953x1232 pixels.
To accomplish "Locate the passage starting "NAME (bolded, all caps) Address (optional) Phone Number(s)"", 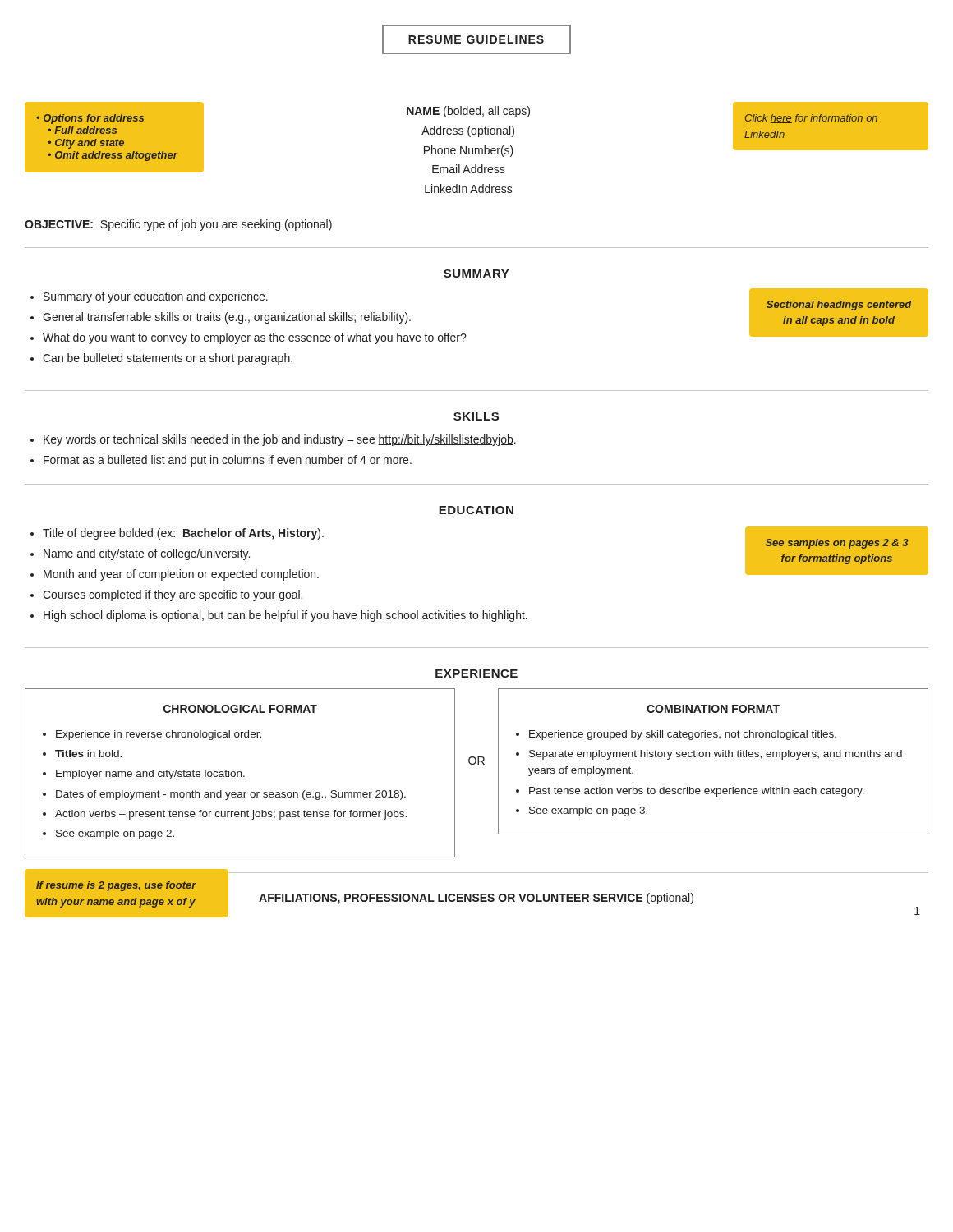I will coord(468,150).
